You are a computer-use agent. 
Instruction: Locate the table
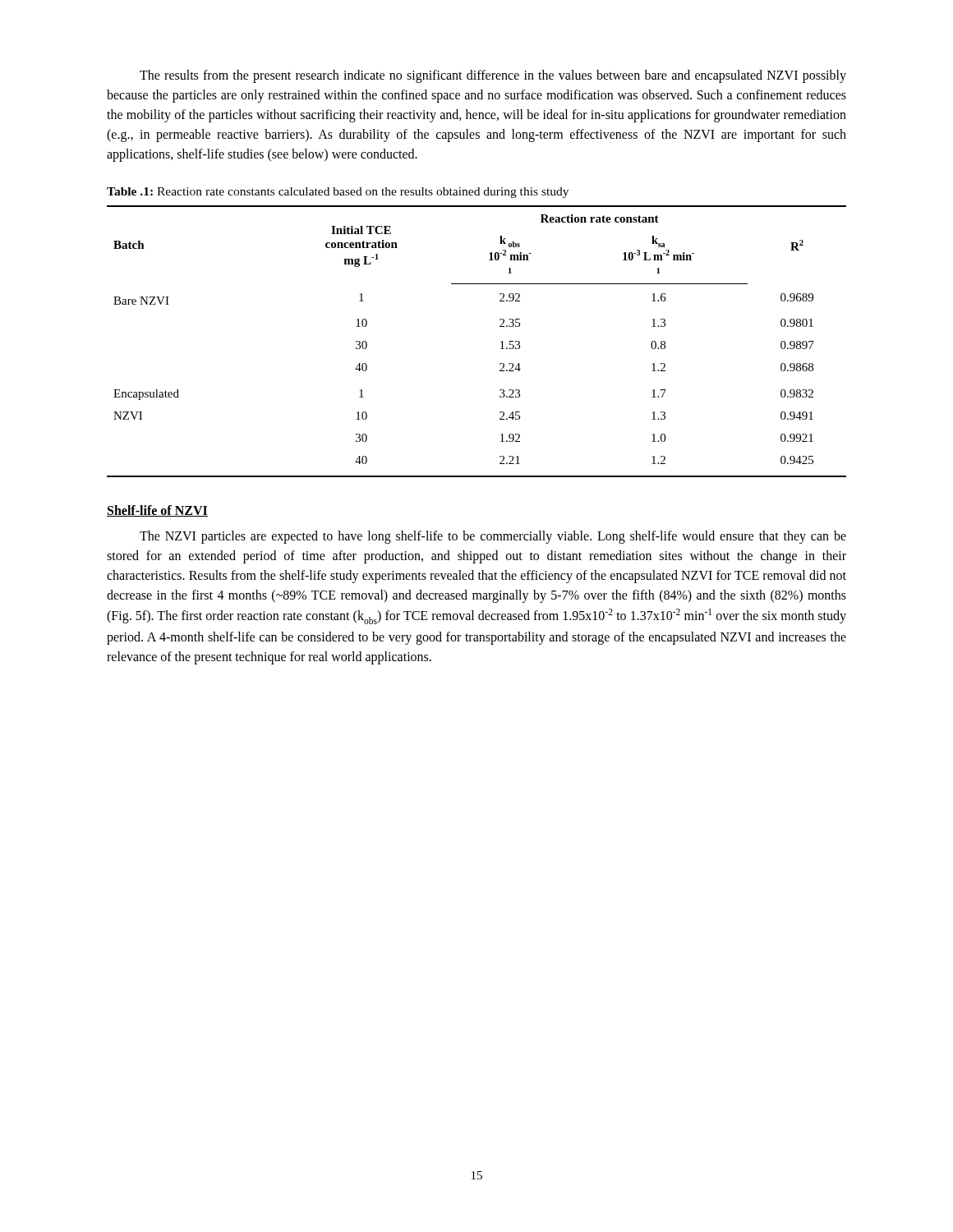pos(476,343)
